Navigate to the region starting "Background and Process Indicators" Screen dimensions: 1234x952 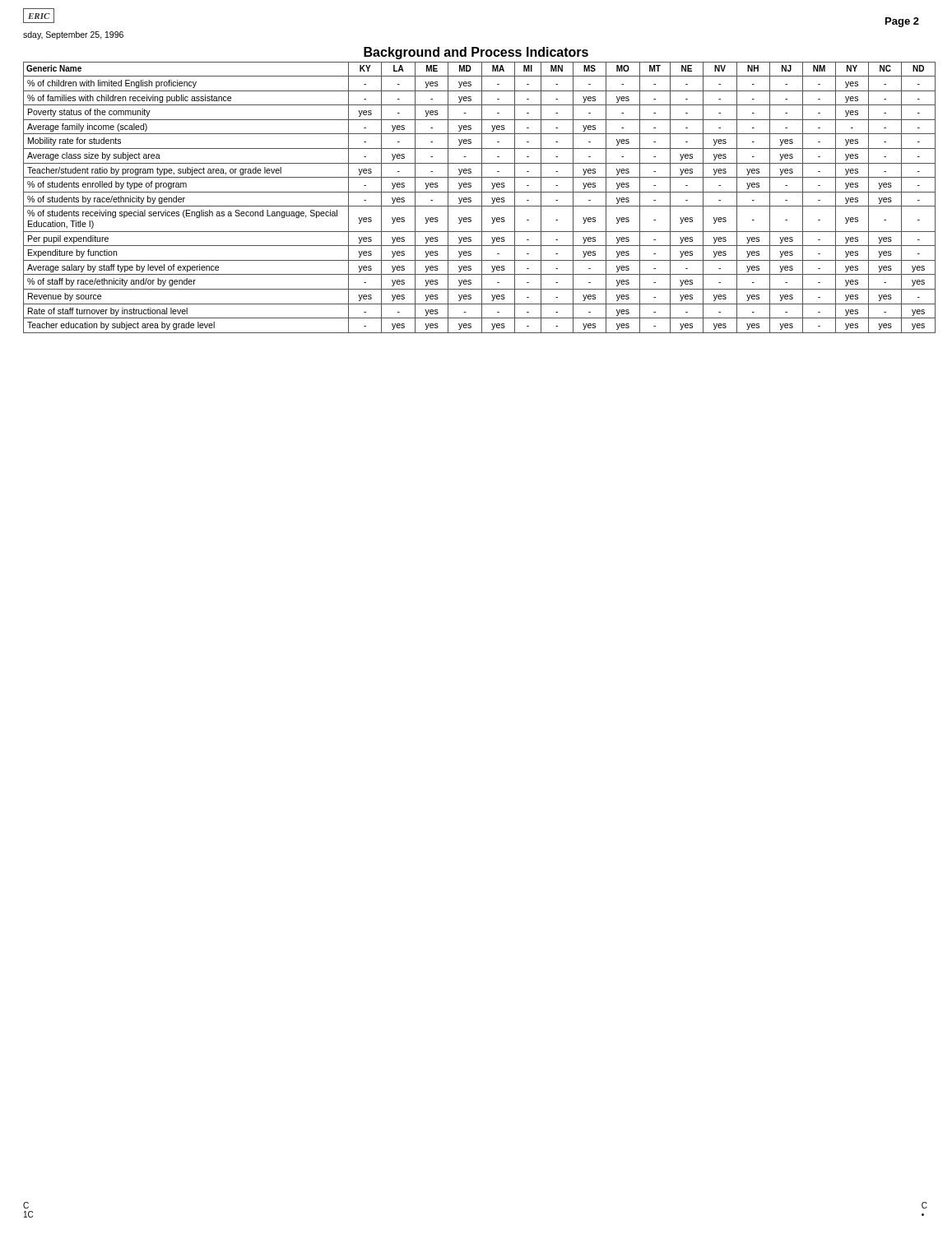[476, 52]
